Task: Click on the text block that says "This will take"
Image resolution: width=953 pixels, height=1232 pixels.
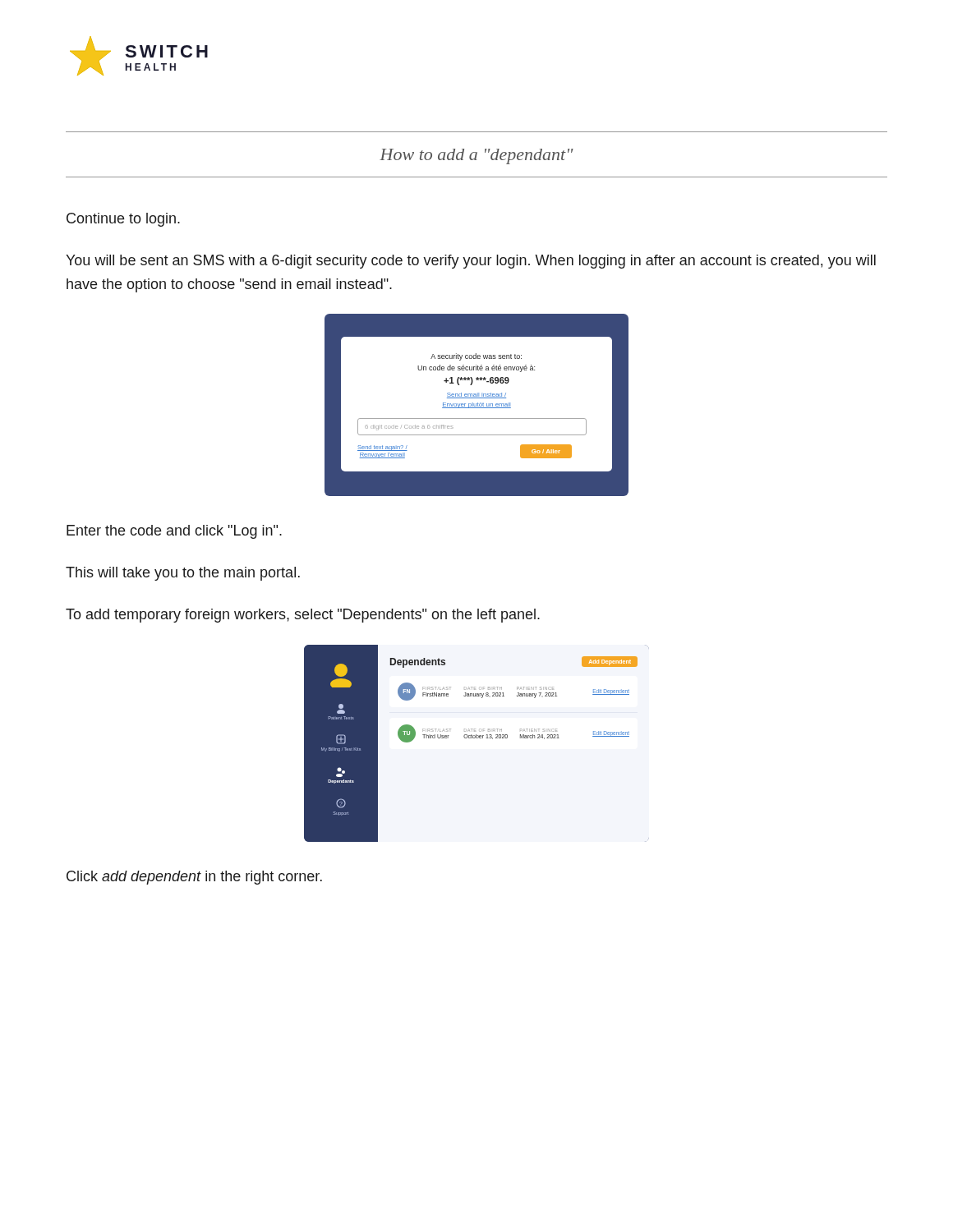Action: point(183,573)
